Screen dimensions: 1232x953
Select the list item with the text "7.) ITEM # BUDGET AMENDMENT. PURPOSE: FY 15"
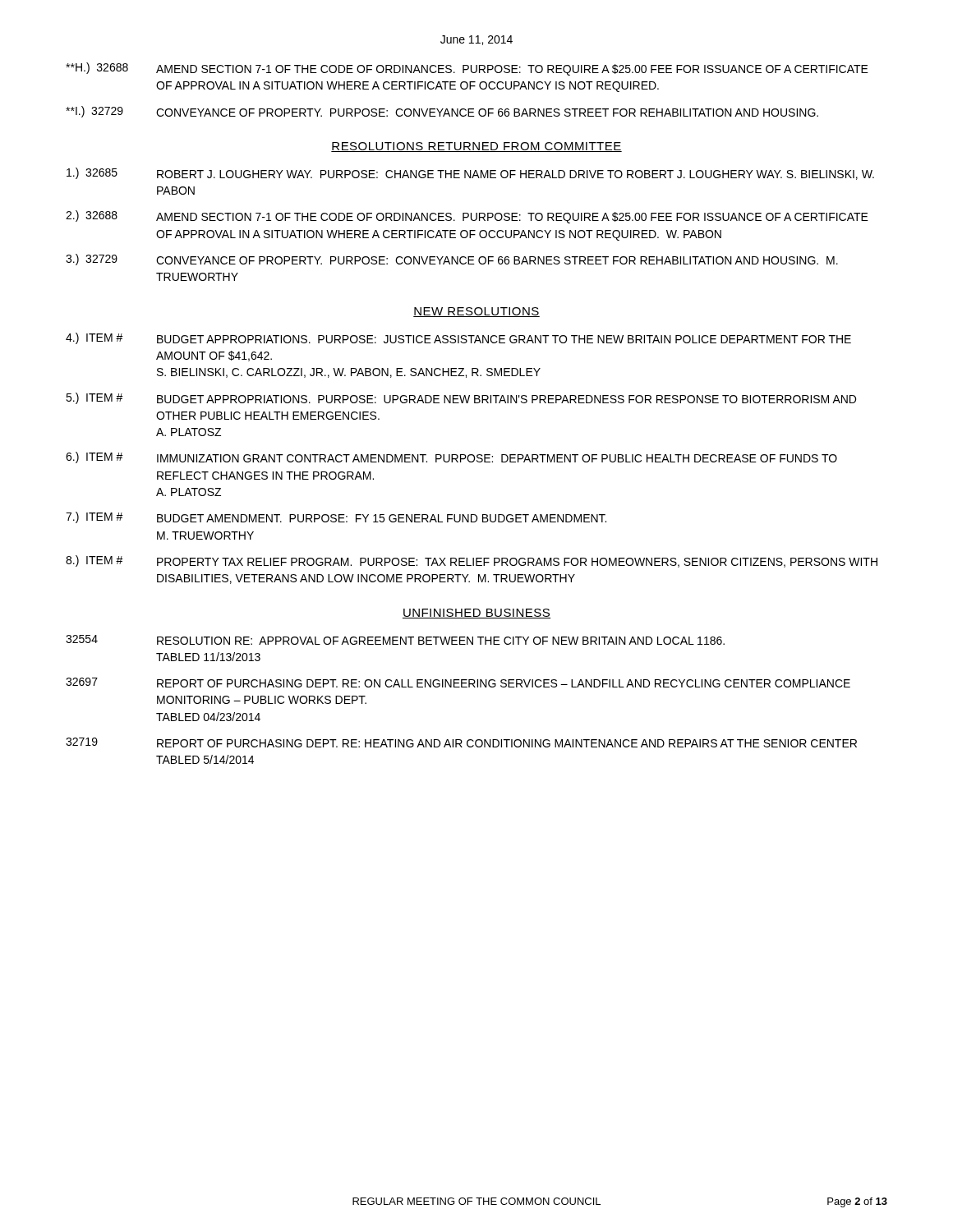(x=476, y=527)
